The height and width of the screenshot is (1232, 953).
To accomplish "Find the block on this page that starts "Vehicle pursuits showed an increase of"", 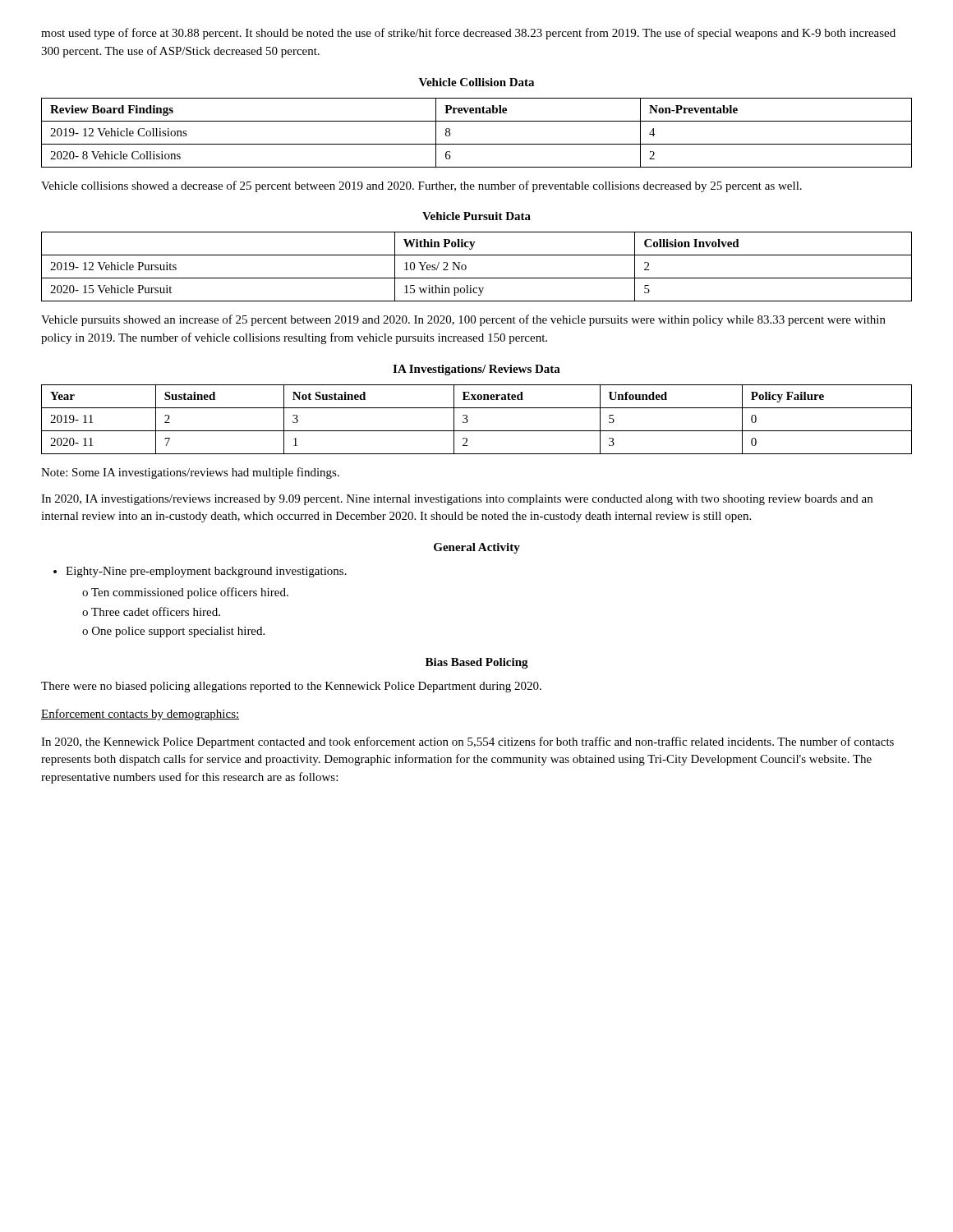I will (476, 329).
